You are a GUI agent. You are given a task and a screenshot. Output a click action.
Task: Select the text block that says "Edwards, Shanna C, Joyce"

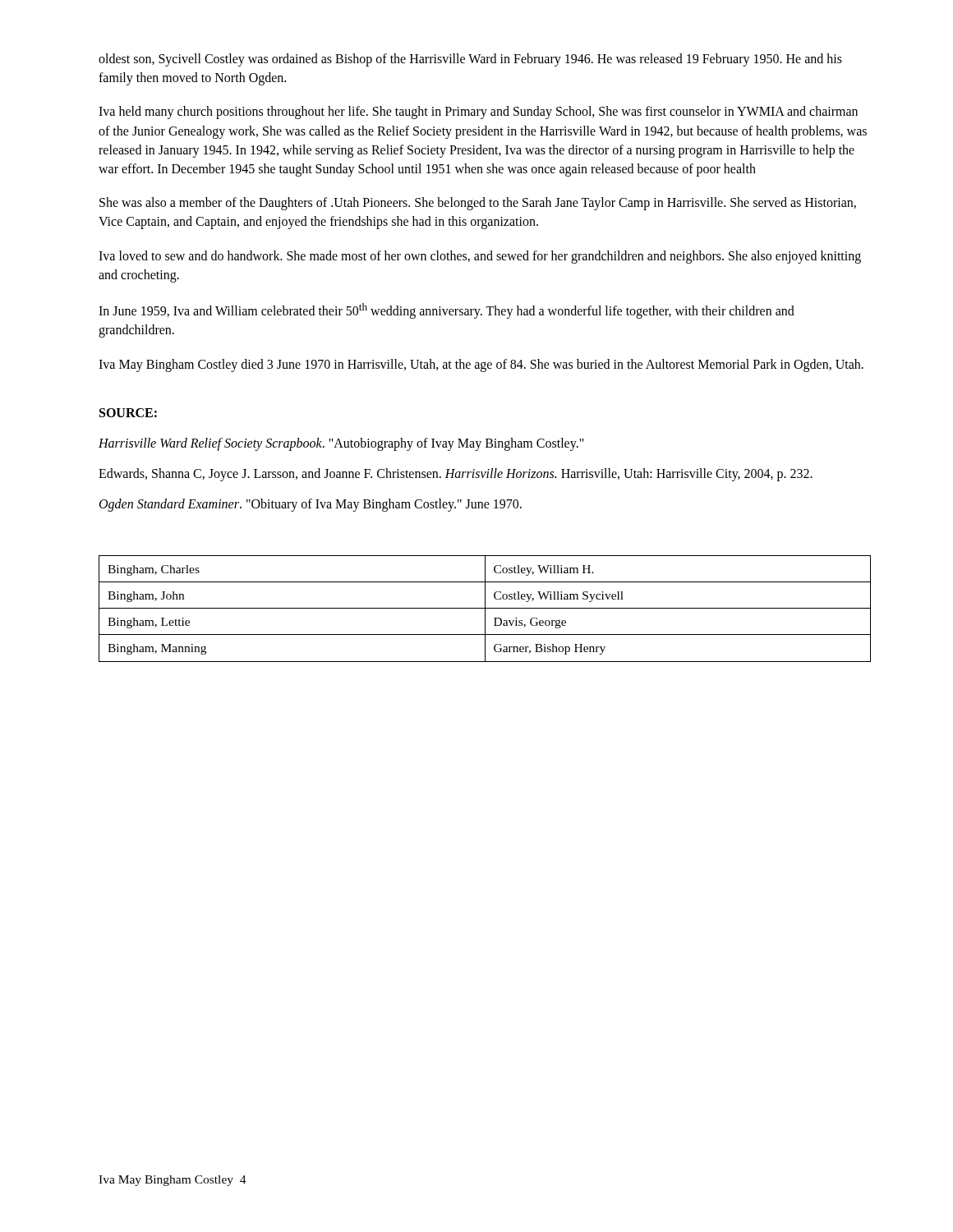click(485, 474)
